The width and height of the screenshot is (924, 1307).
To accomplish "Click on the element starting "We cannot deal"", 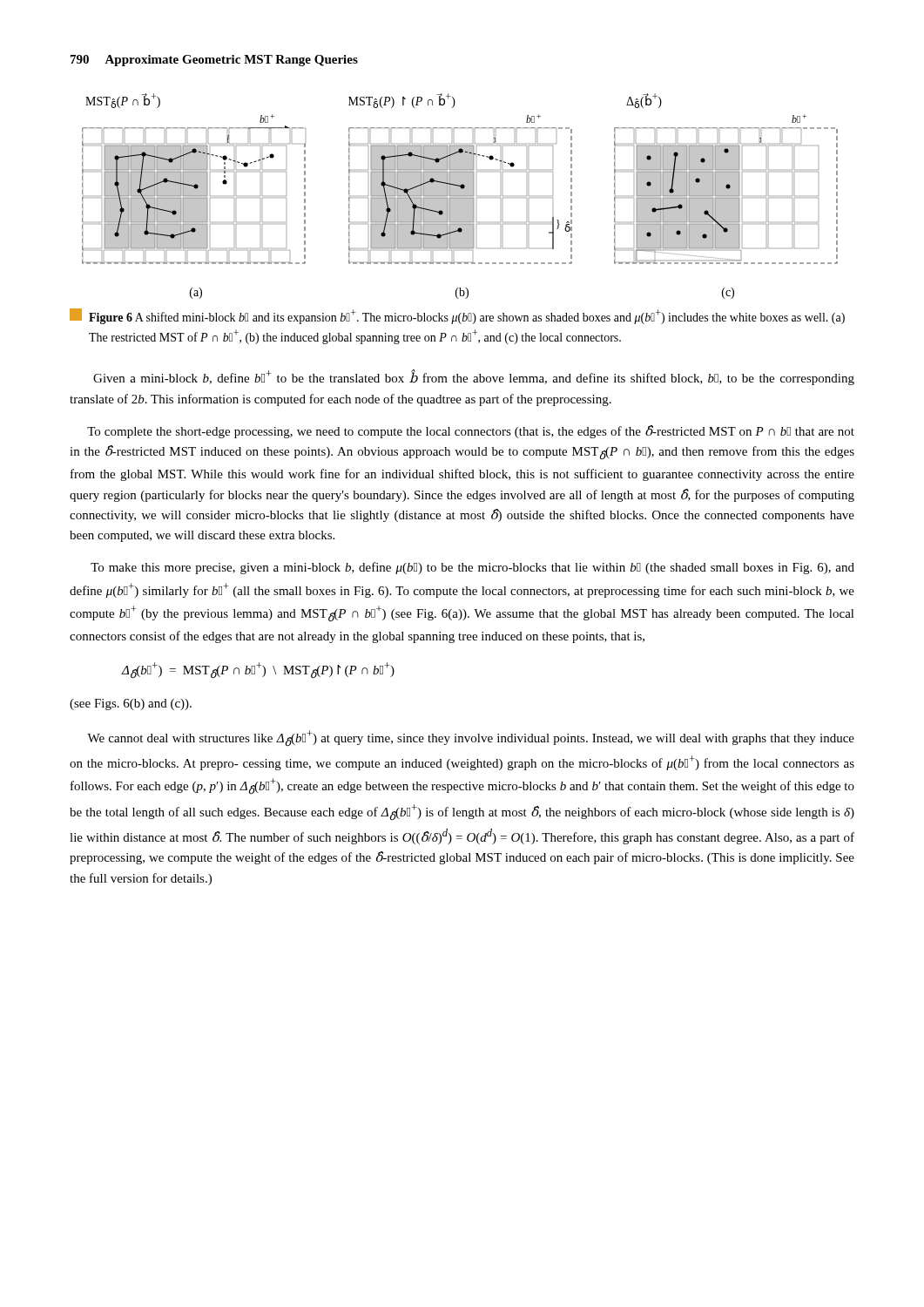I will (462, 806).
